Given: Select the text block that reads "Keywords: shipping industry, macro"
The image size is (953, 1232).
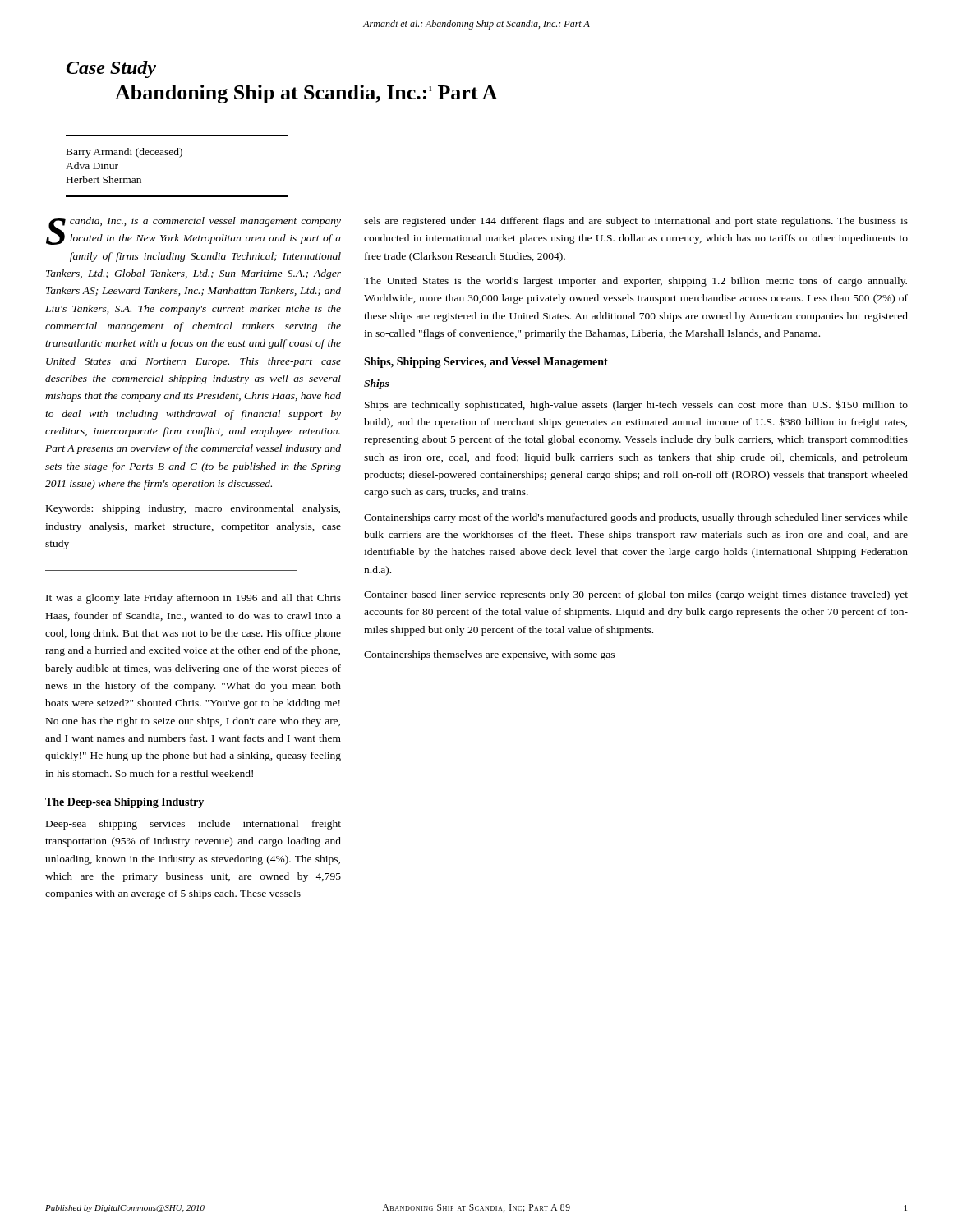Looking at the screenshot, I should click(193, 526).
